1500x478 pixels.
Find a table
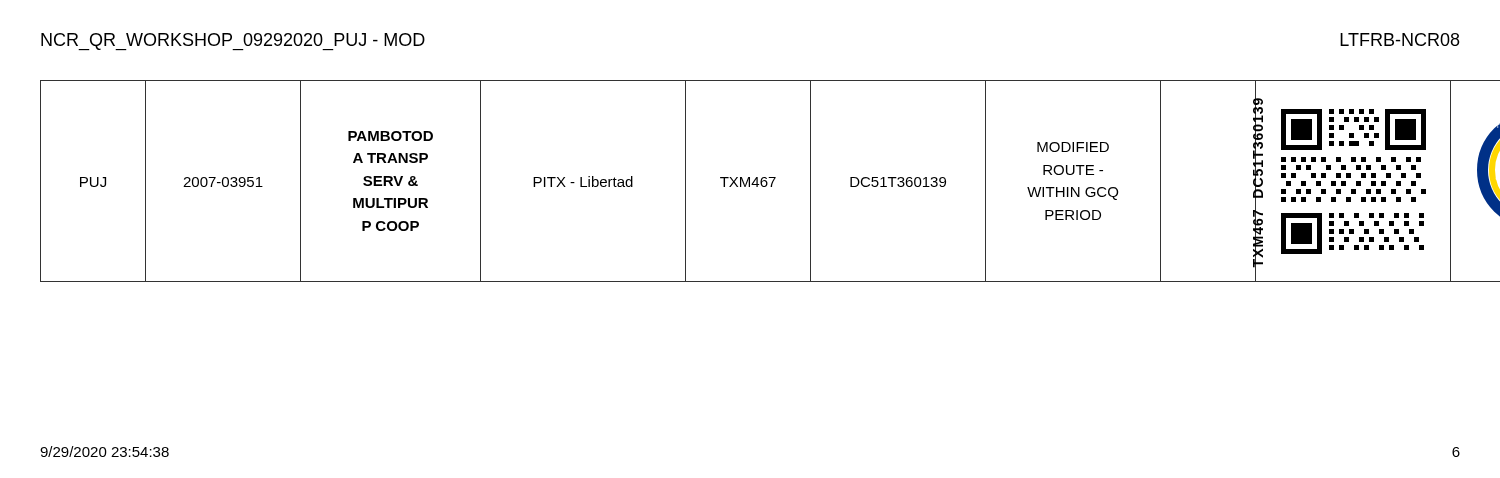pyautogui.click(x=750, y=181)
